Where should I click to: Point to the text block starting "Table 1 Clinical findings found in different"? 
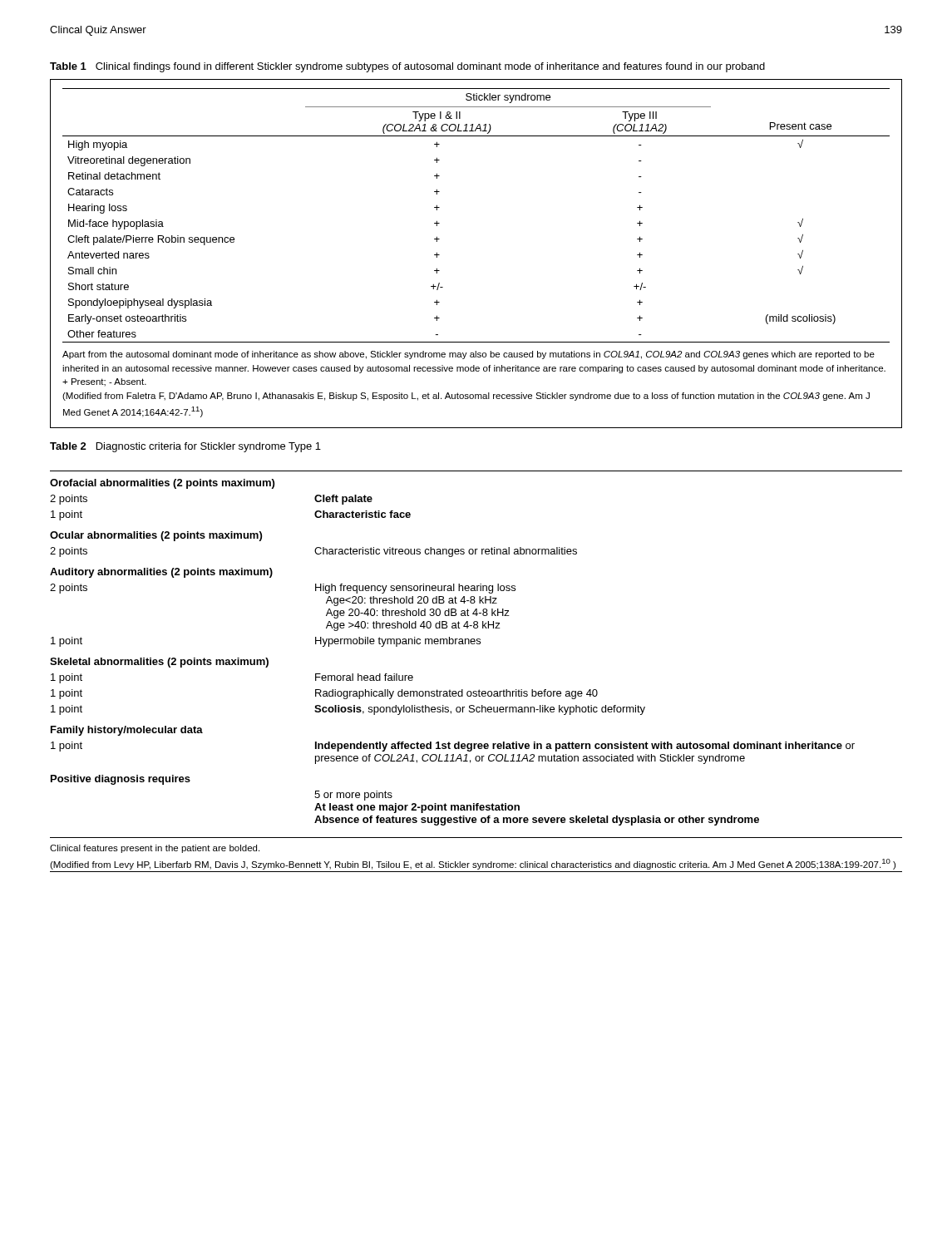pyautogui.click(x=408, y=66)
